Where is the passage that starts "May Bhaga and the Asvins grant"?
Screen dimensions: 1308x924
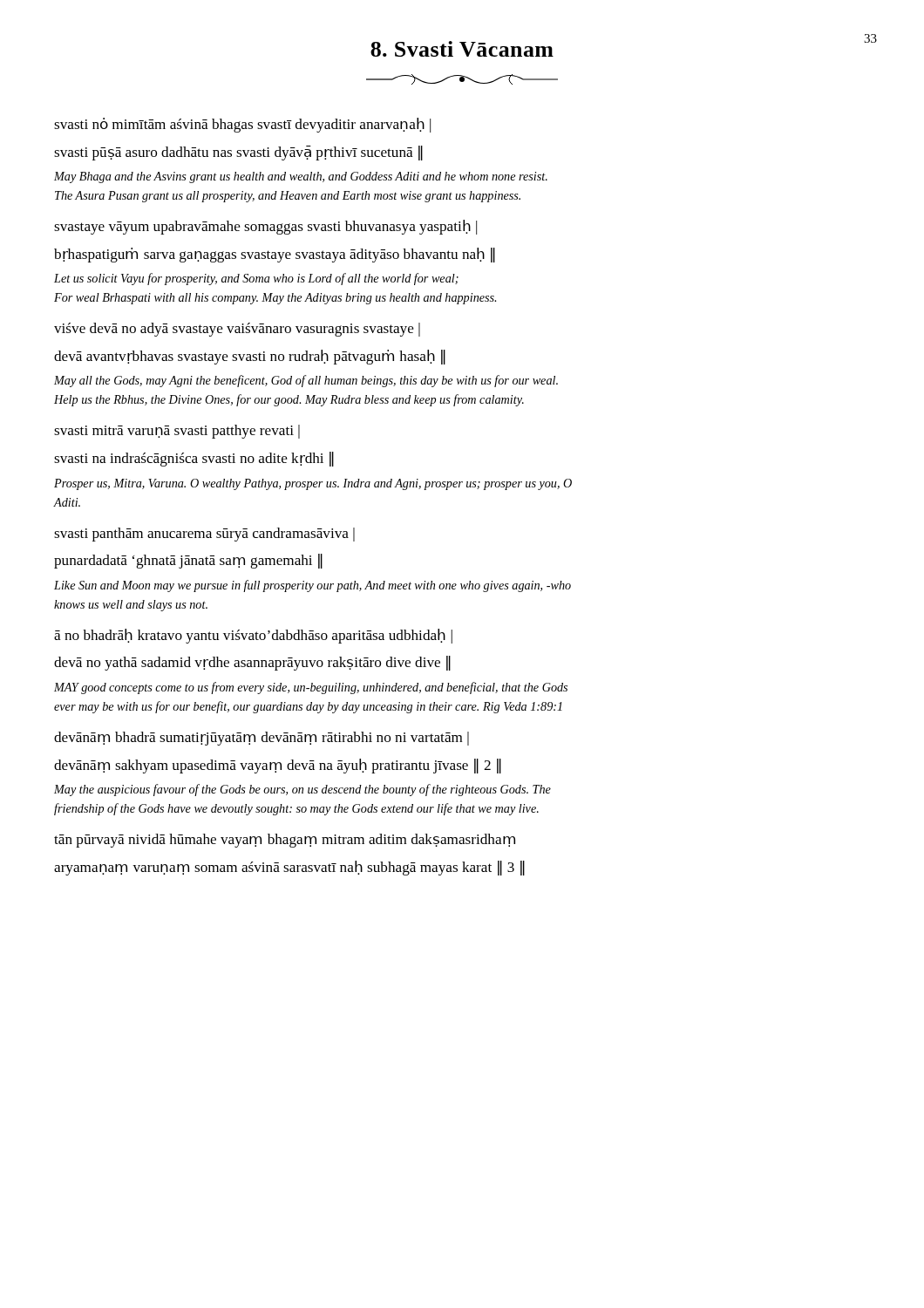(x=301, y=186)
